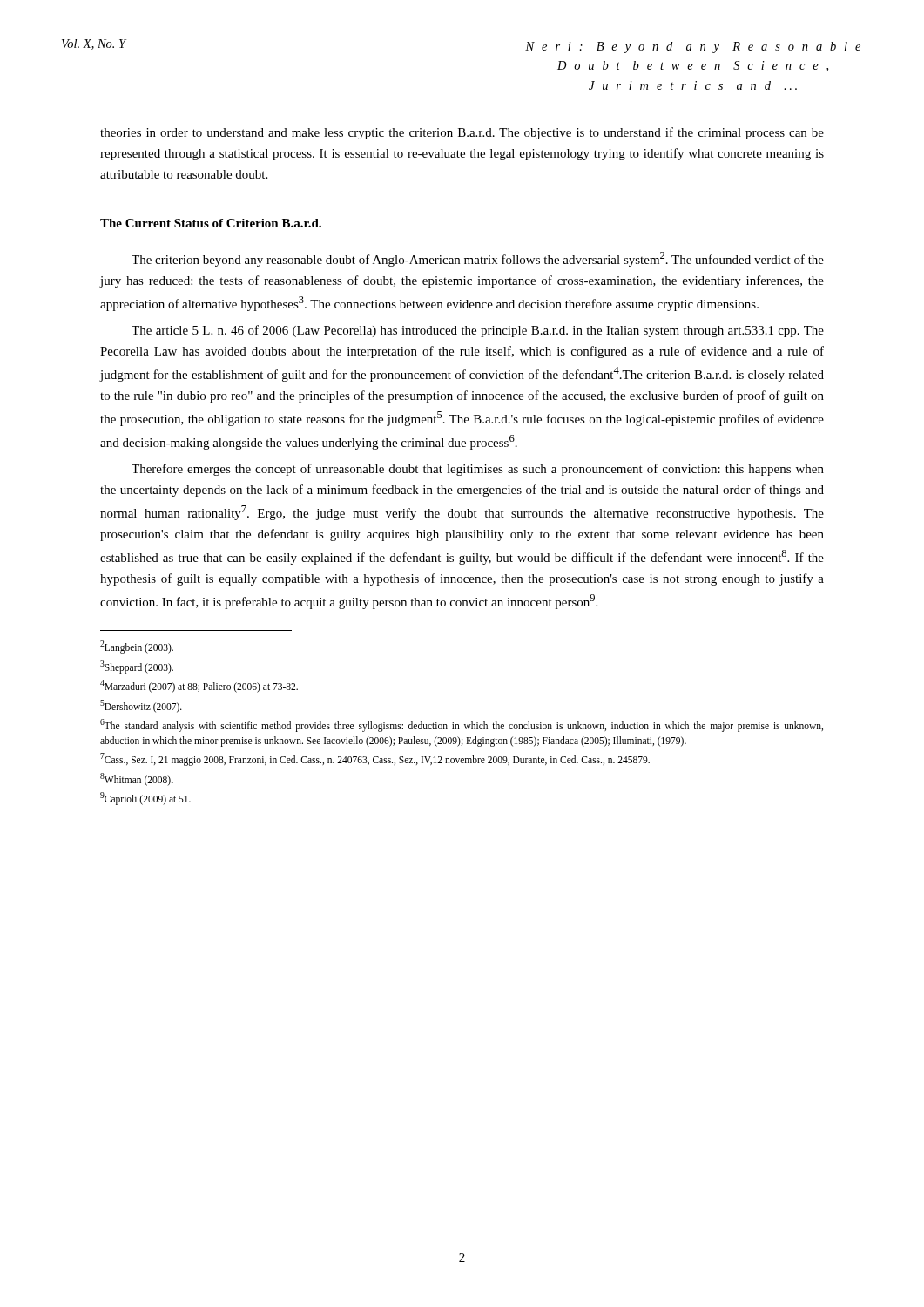The height and width of the screenshot is (1307, 924).
Task: Find the element starting "3Sheppard (2003)."
Action: click(137, 665)
